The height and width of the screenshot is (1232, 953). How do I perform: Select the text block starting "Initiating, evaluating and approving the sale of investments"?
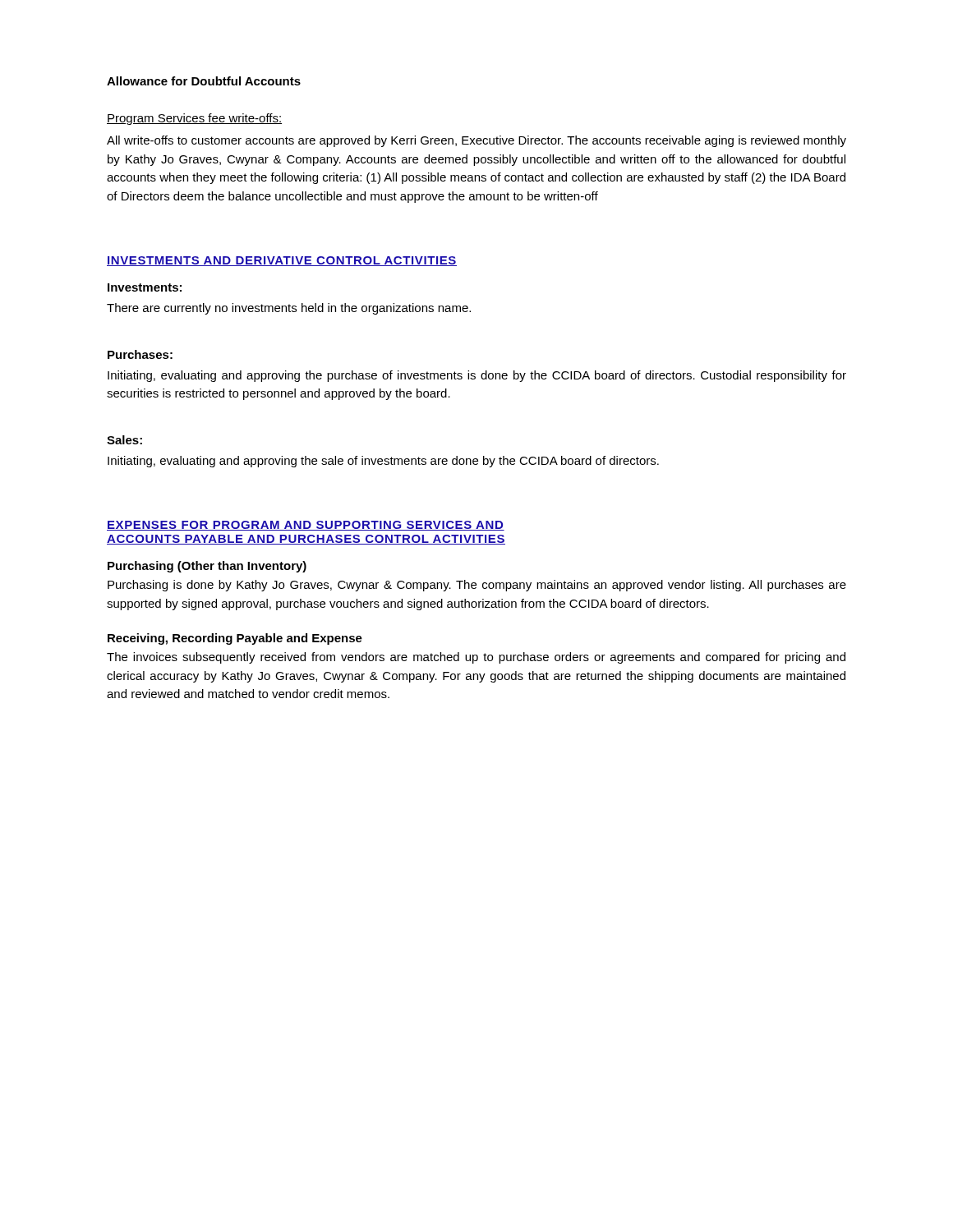coord(476,461)
